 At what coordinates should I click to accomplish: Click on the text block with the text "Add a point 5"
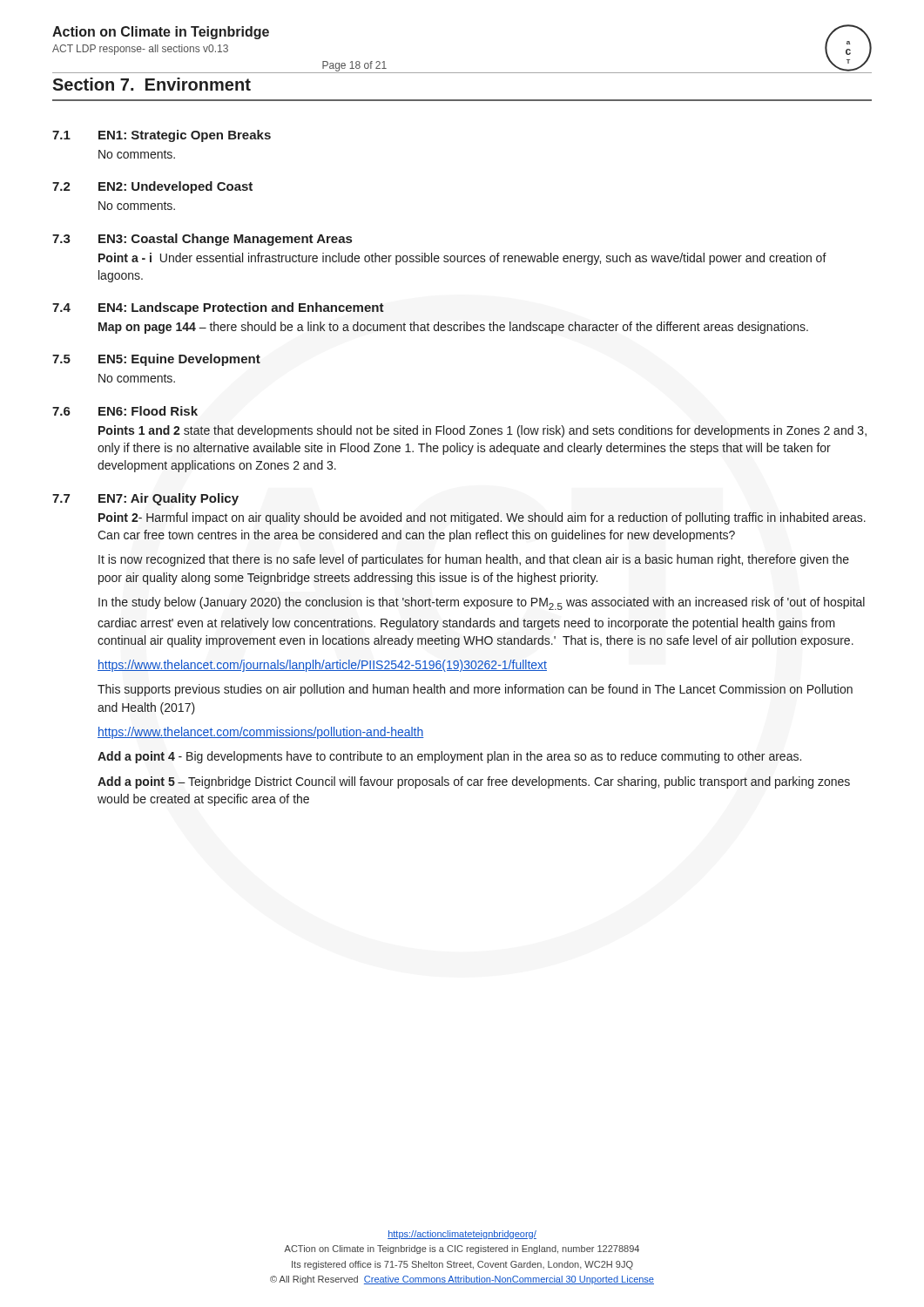pos(485,790)
